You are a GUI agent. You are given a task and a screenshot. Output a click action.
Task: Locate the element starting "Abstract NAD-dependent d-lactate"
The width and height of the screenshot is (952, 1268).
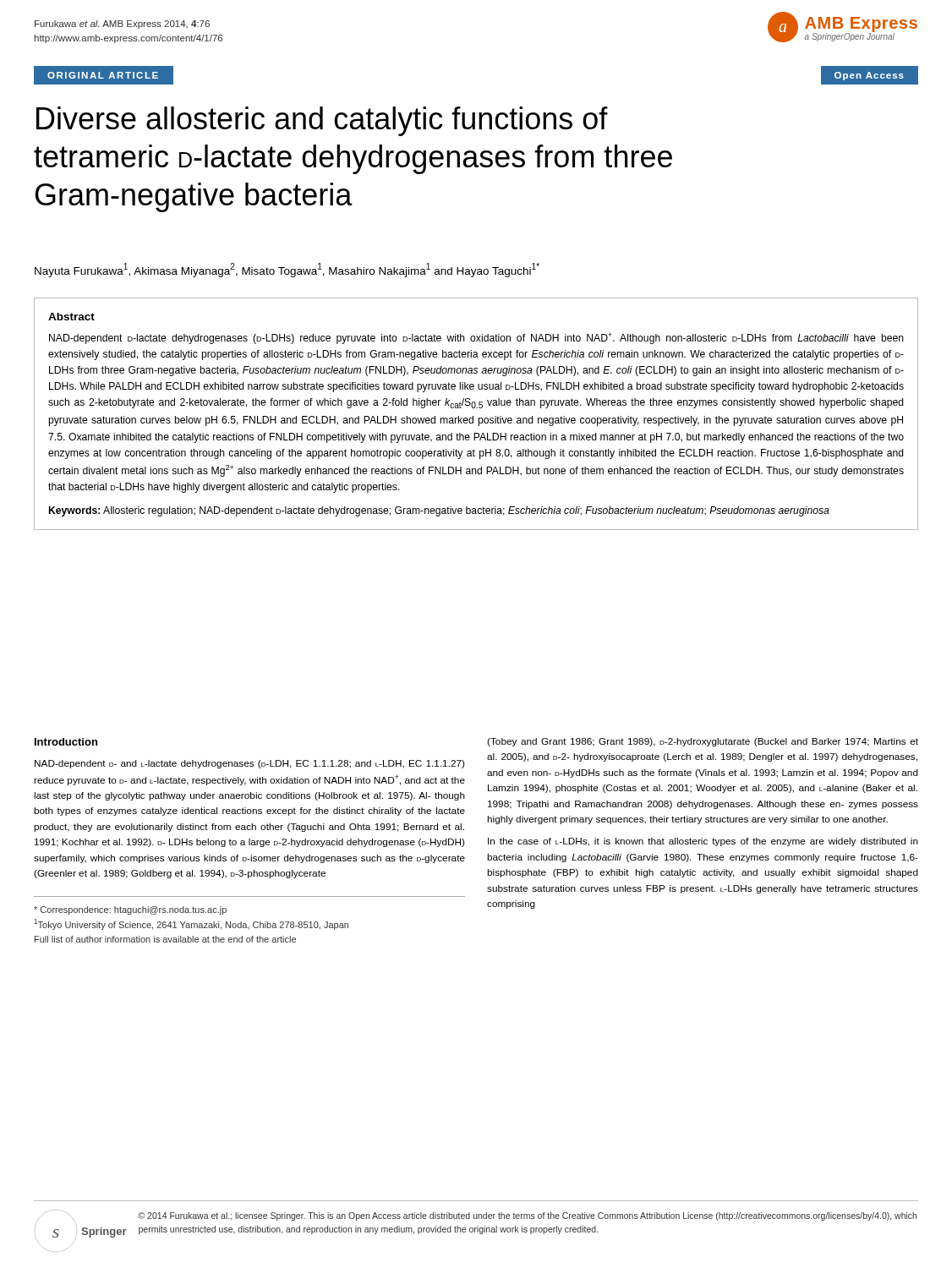click(x=476, y=415)
